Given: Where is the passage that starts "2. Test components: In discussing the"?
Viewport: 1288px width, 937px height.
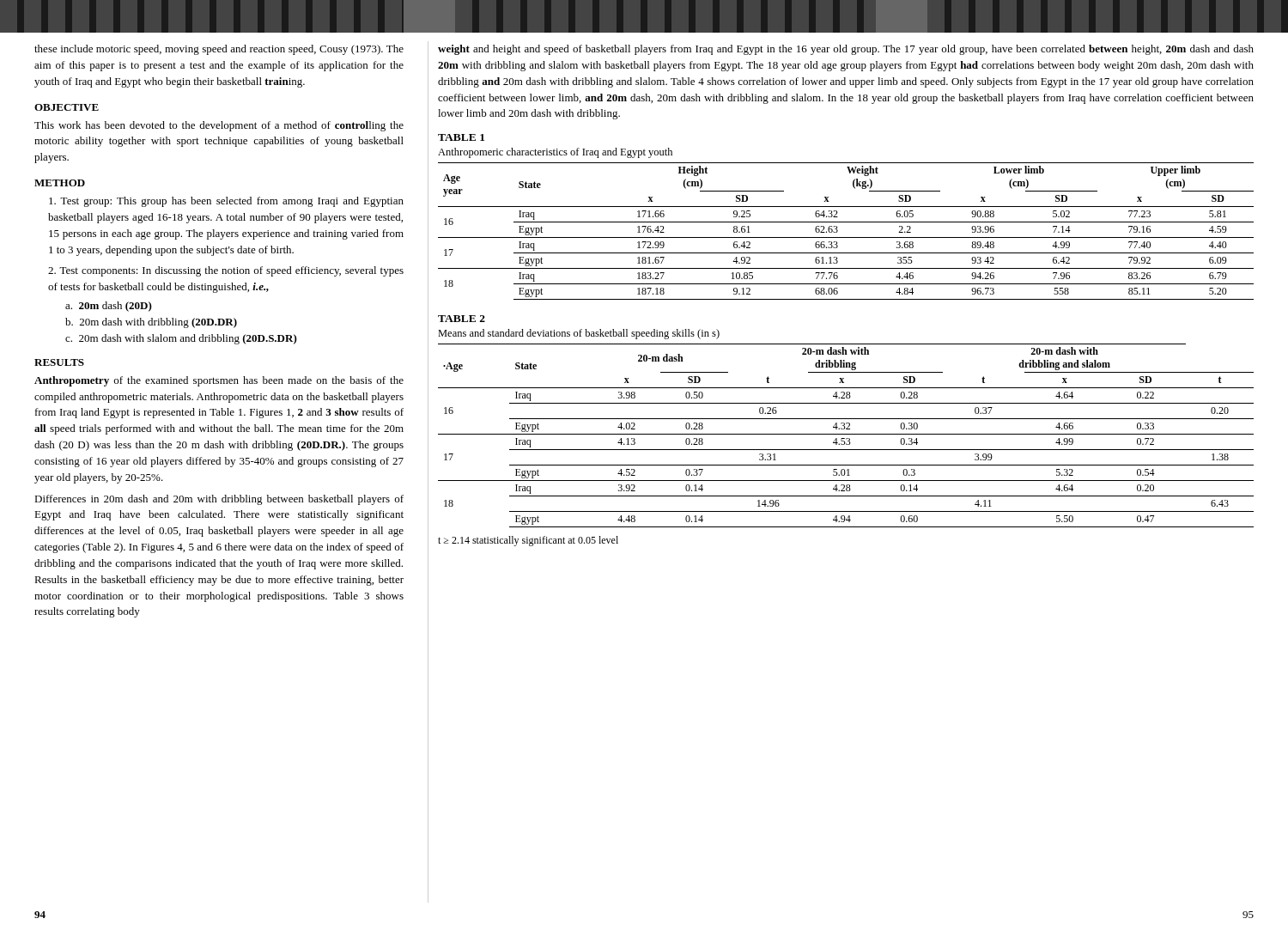Looking at the screenshot, I should (226, 271).
